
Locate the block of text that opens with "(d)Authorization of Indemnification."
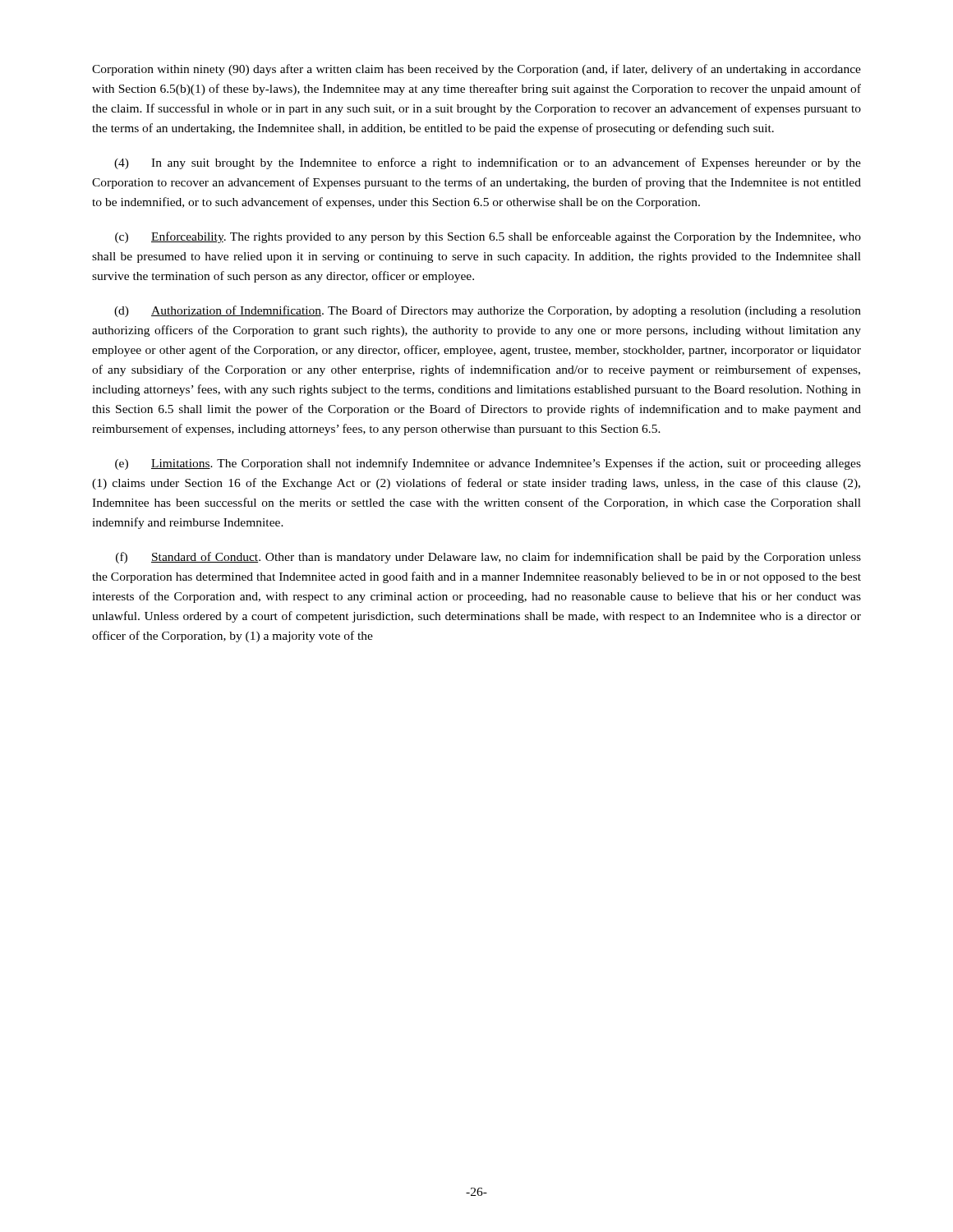tap(476, 368)
